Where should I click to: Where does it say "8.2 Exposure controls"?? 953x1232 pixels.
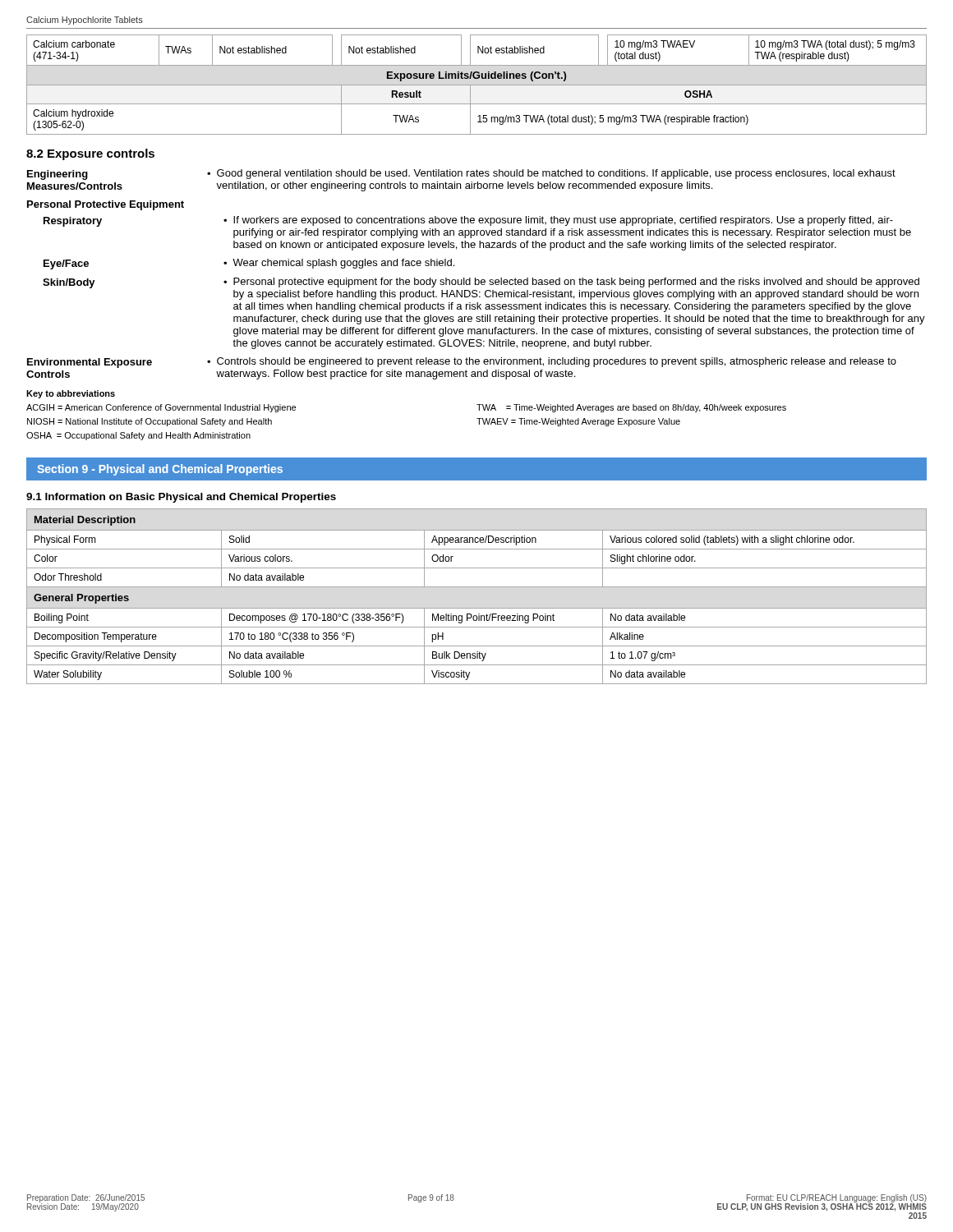pos(91,153)
